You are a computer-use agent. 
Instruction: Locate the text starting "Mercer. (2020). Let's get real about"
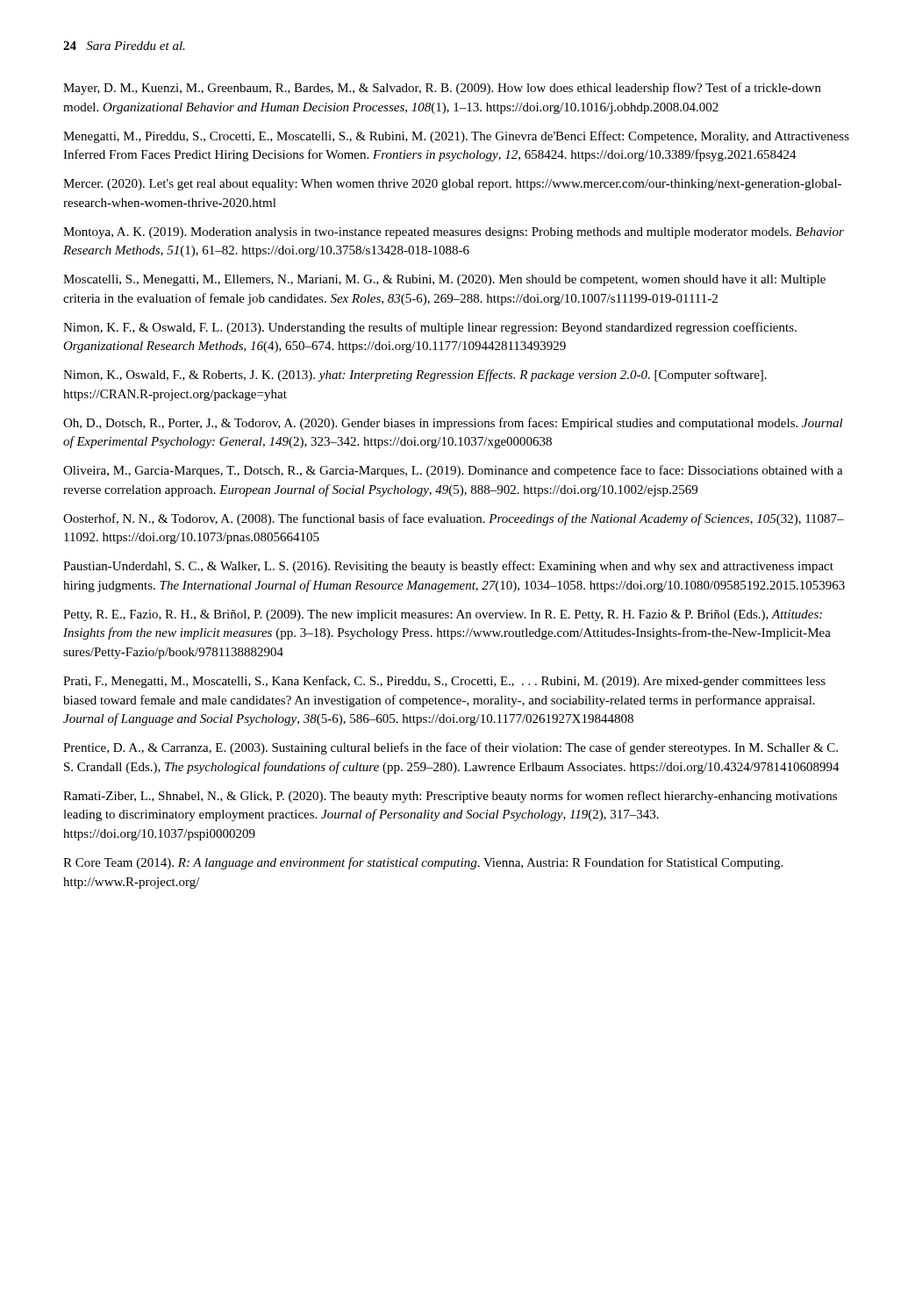coord(458,194)
